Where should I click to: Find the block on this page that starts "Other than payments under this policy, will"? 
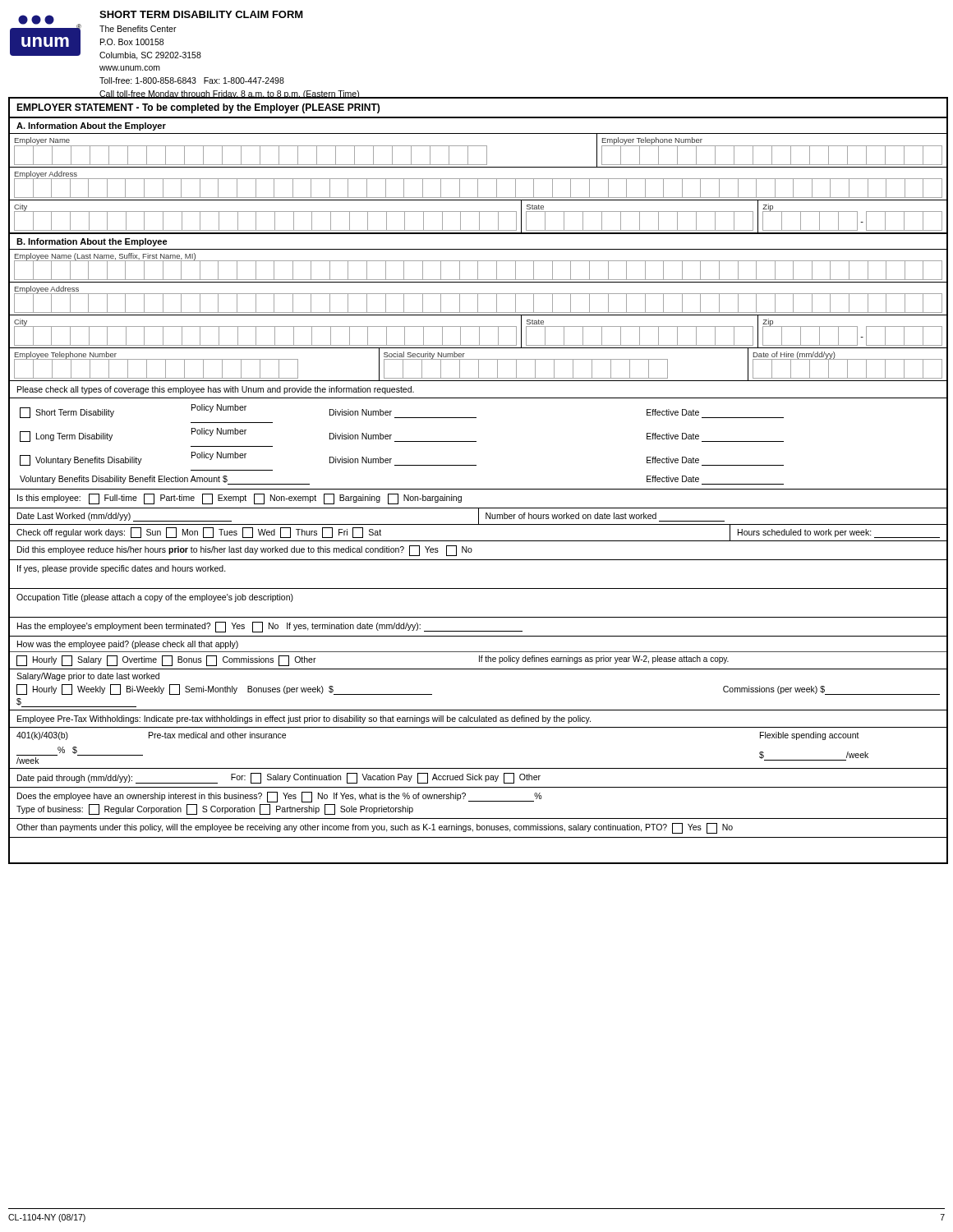(x=375, y=828)
